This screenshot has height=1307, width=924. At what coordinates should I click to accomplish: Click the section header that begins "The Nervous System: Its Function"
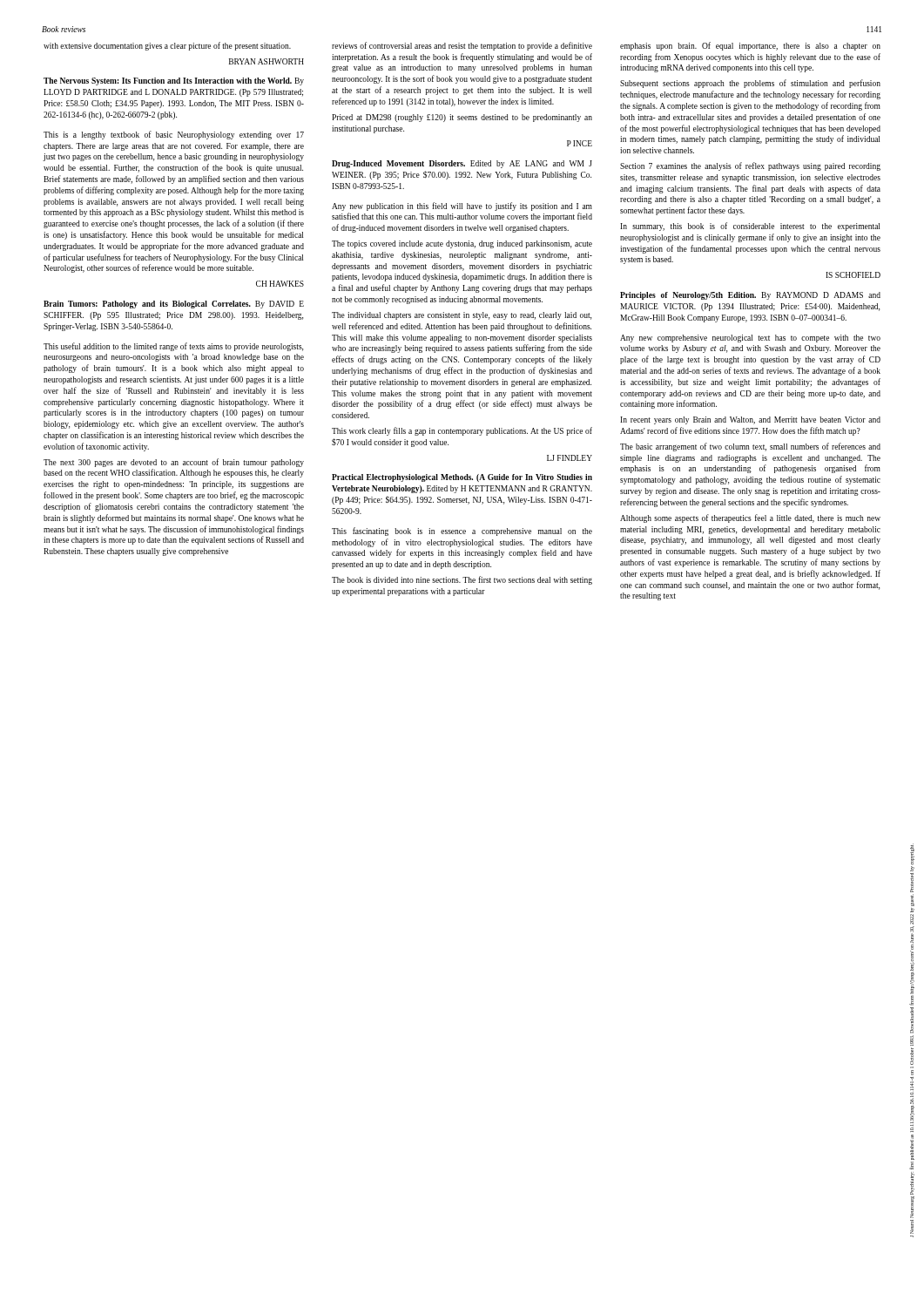(174, 99)
